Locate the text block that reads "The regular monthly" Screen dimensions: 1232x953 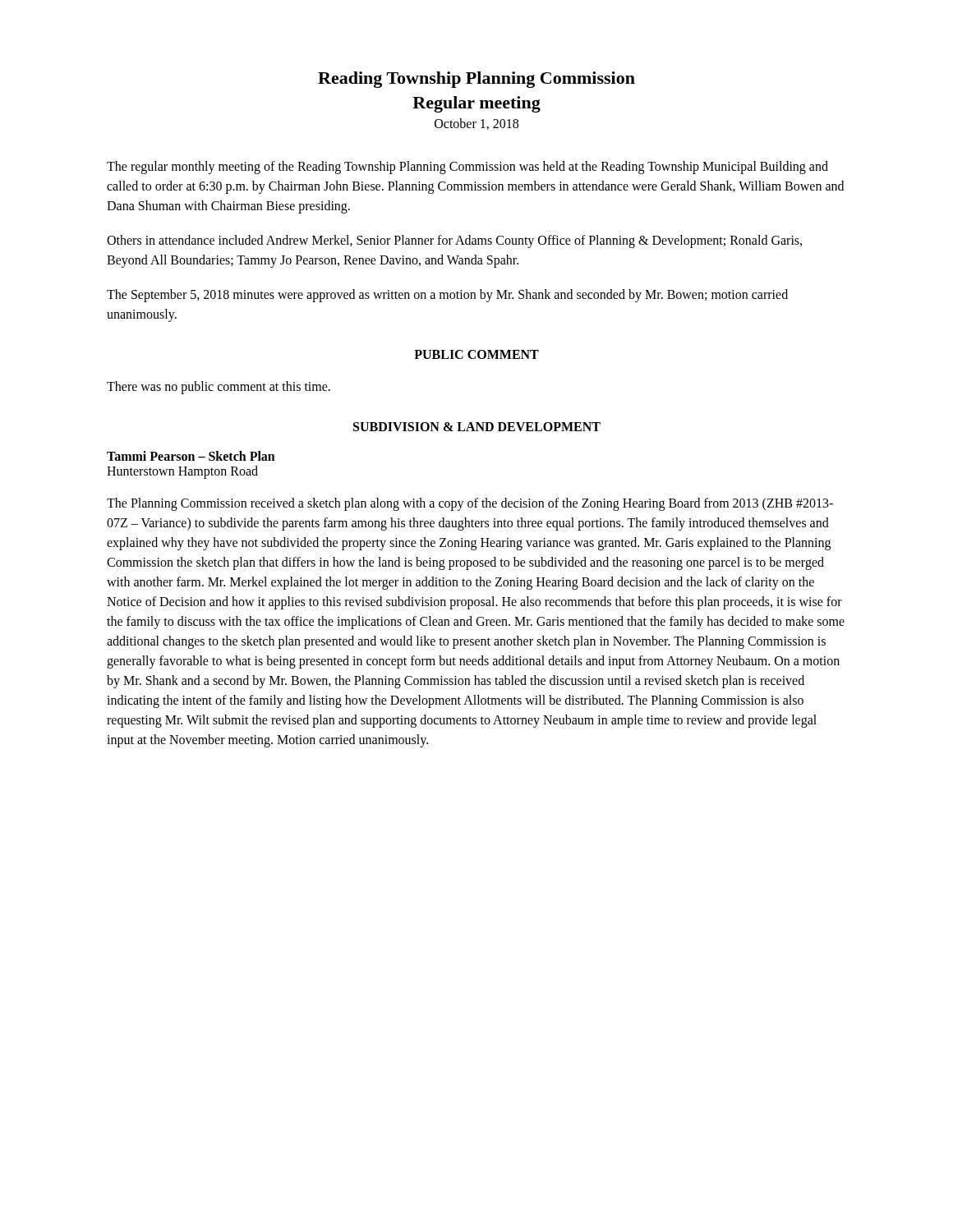[x=475, y=186]
